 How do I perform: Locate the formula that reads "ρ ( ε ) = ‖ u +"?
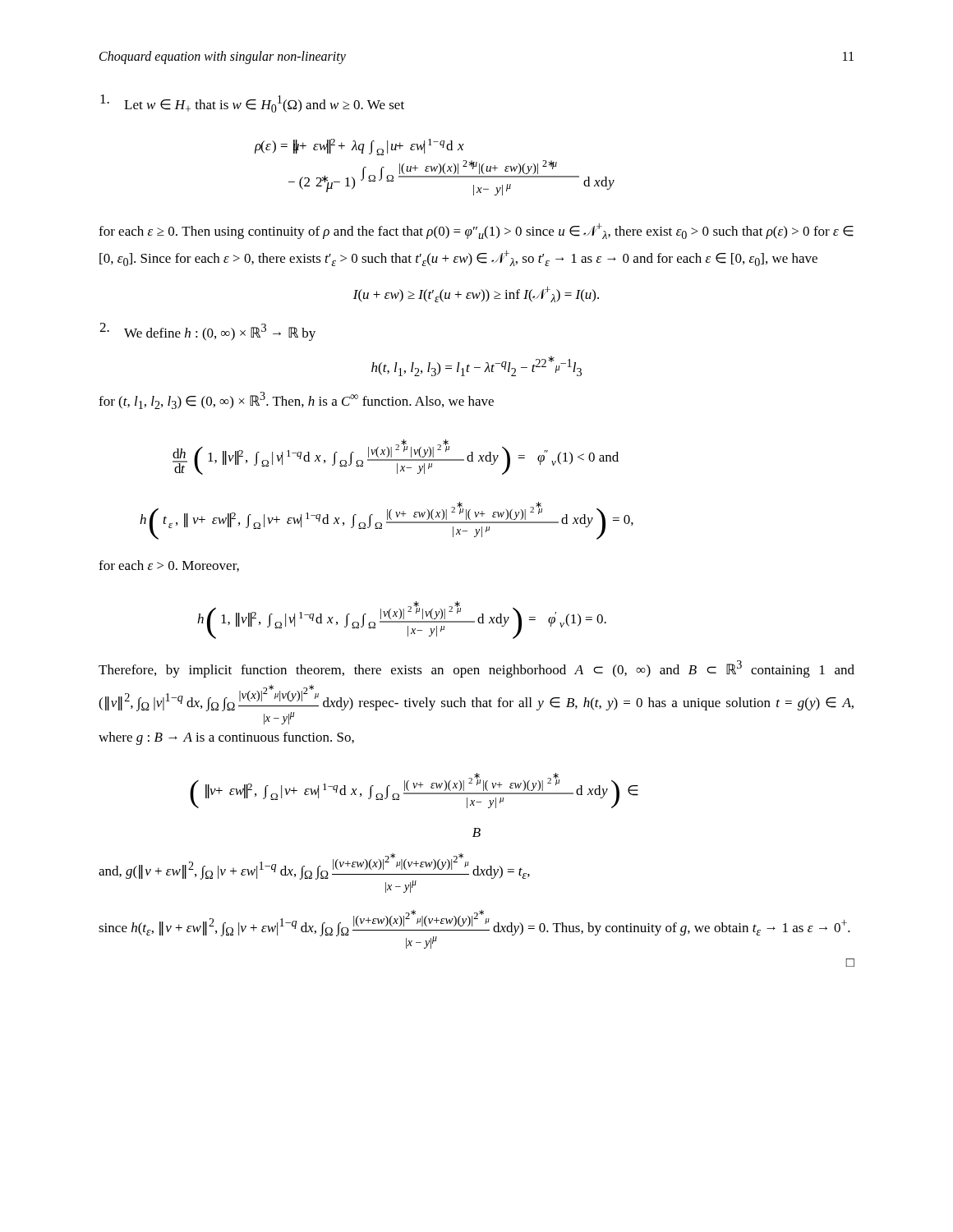(476, 168)
